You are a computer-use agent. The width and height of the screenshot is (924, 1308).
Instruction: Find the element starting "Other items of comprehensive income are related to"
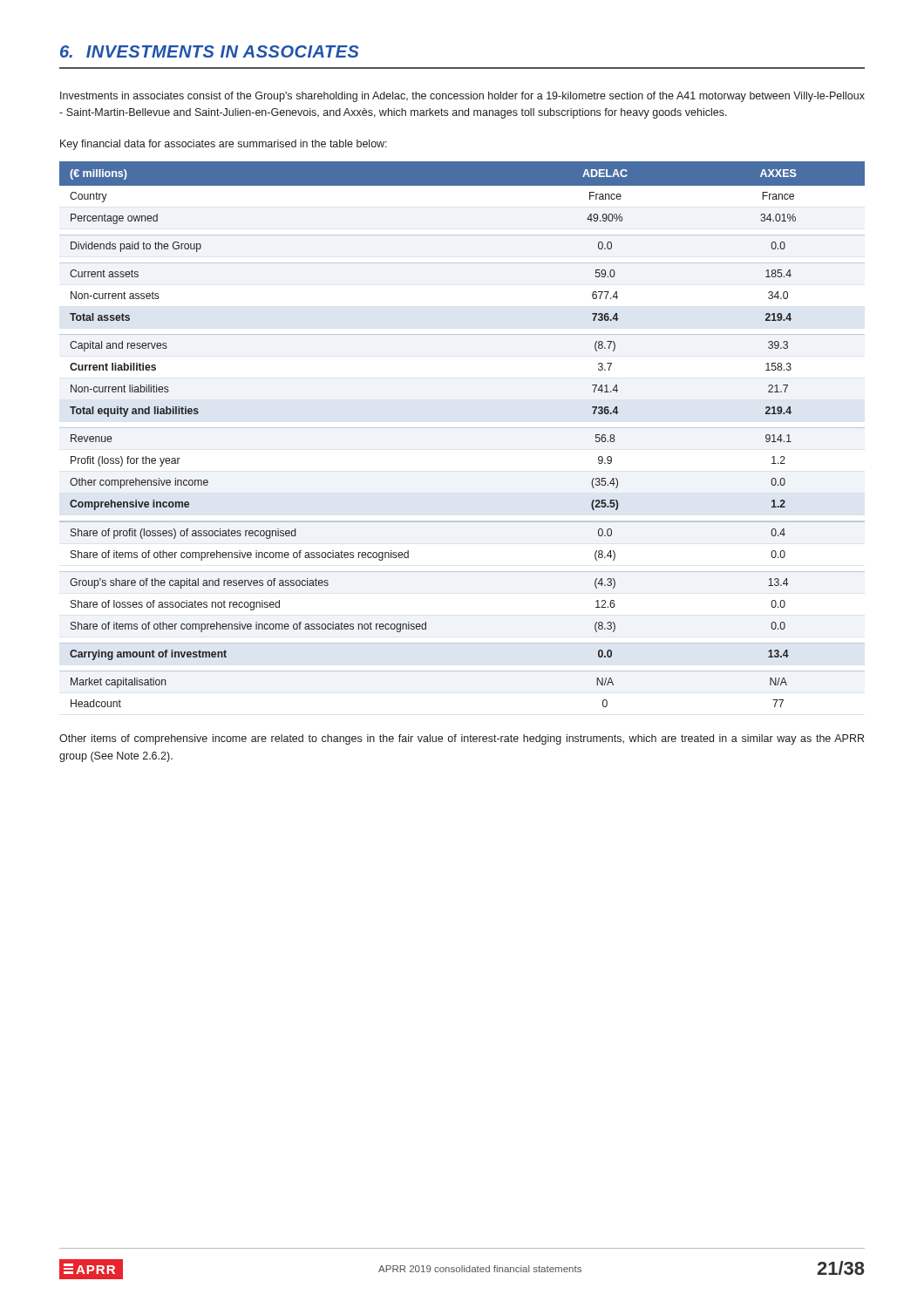pos(462,747)
